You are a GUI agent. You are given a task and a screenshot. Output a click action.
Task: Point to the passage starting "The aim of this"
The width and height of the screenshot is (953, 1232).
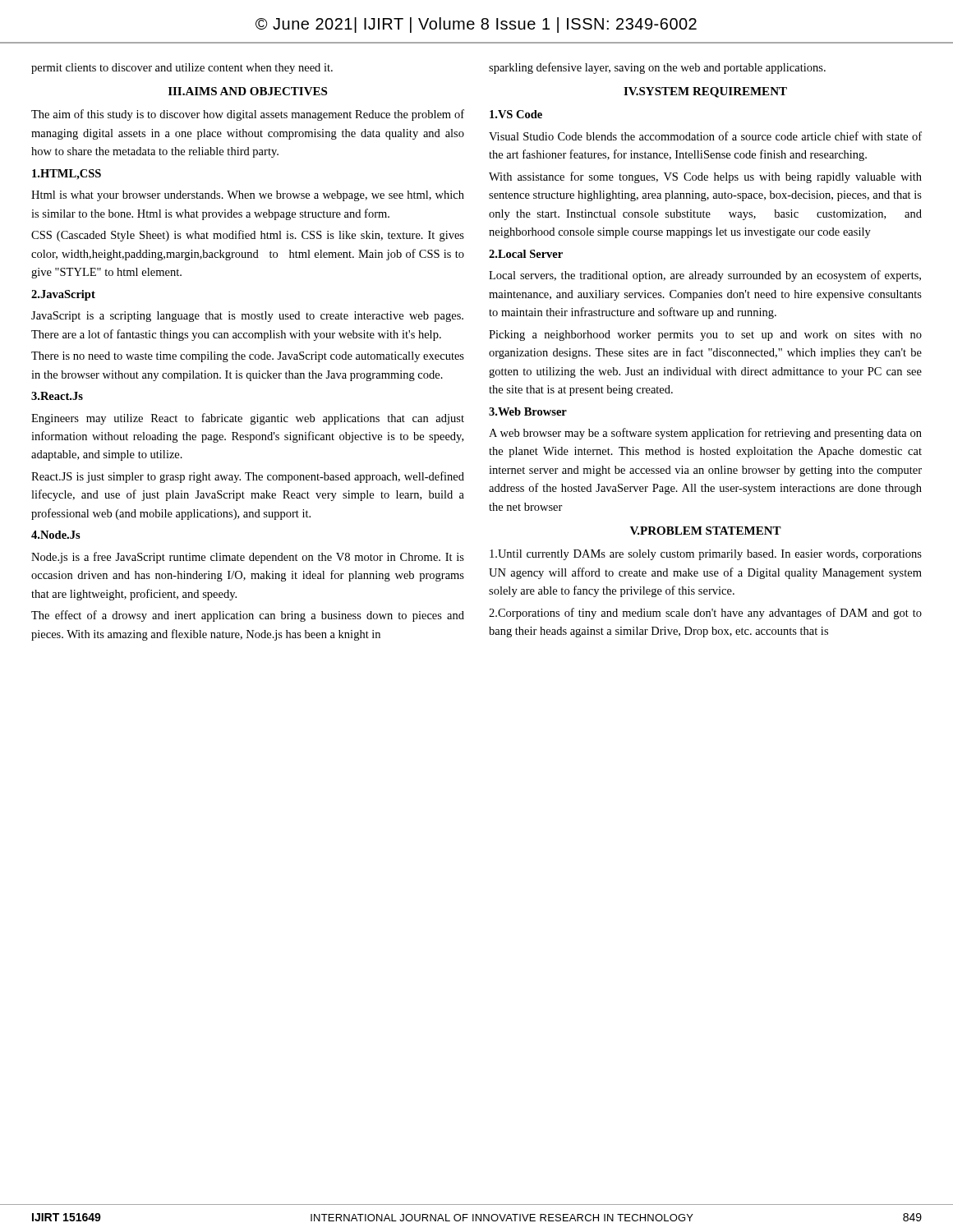[x=248, y=133]
